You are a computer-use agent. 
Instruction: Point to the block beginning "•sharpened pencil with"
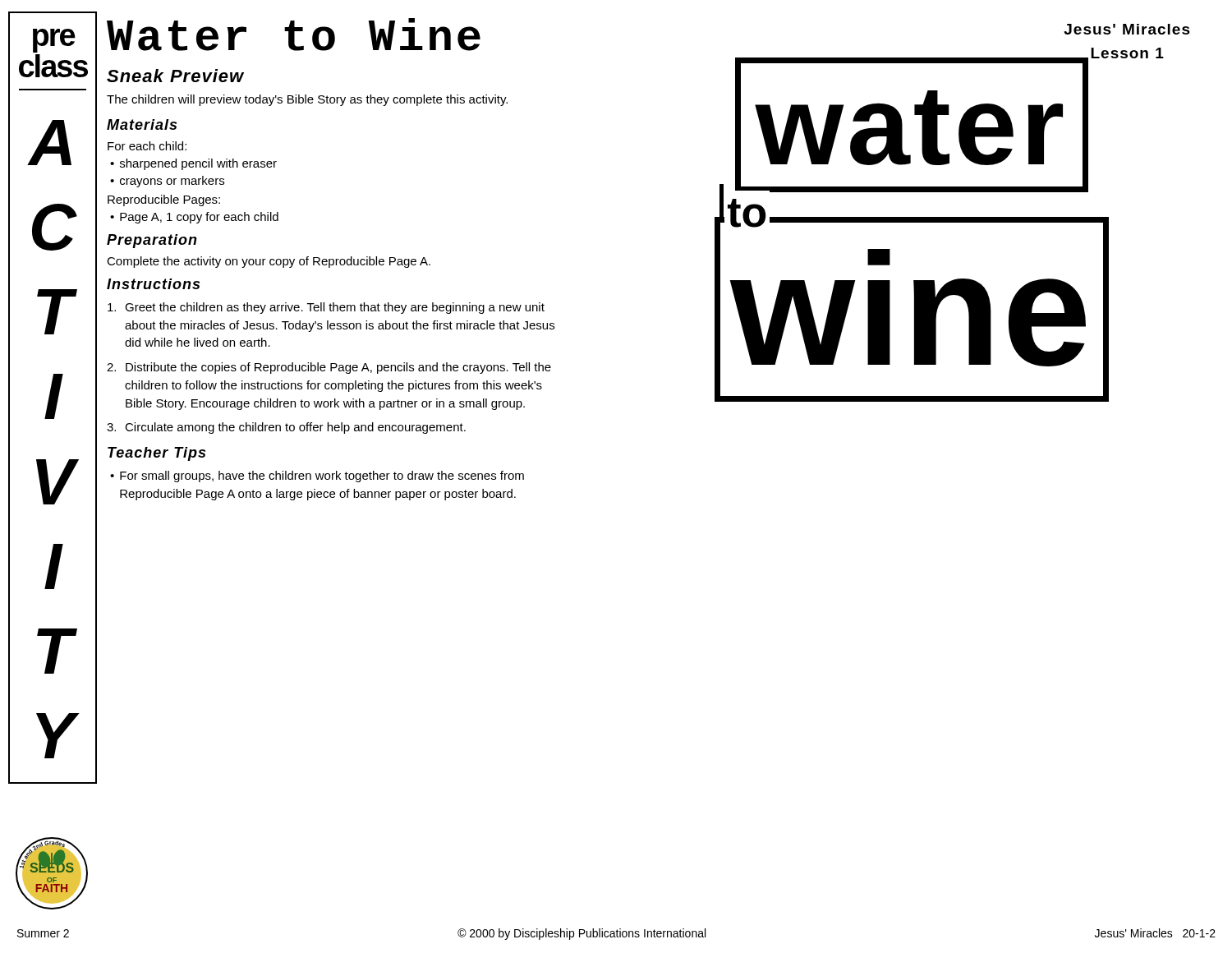pos(193,163)
